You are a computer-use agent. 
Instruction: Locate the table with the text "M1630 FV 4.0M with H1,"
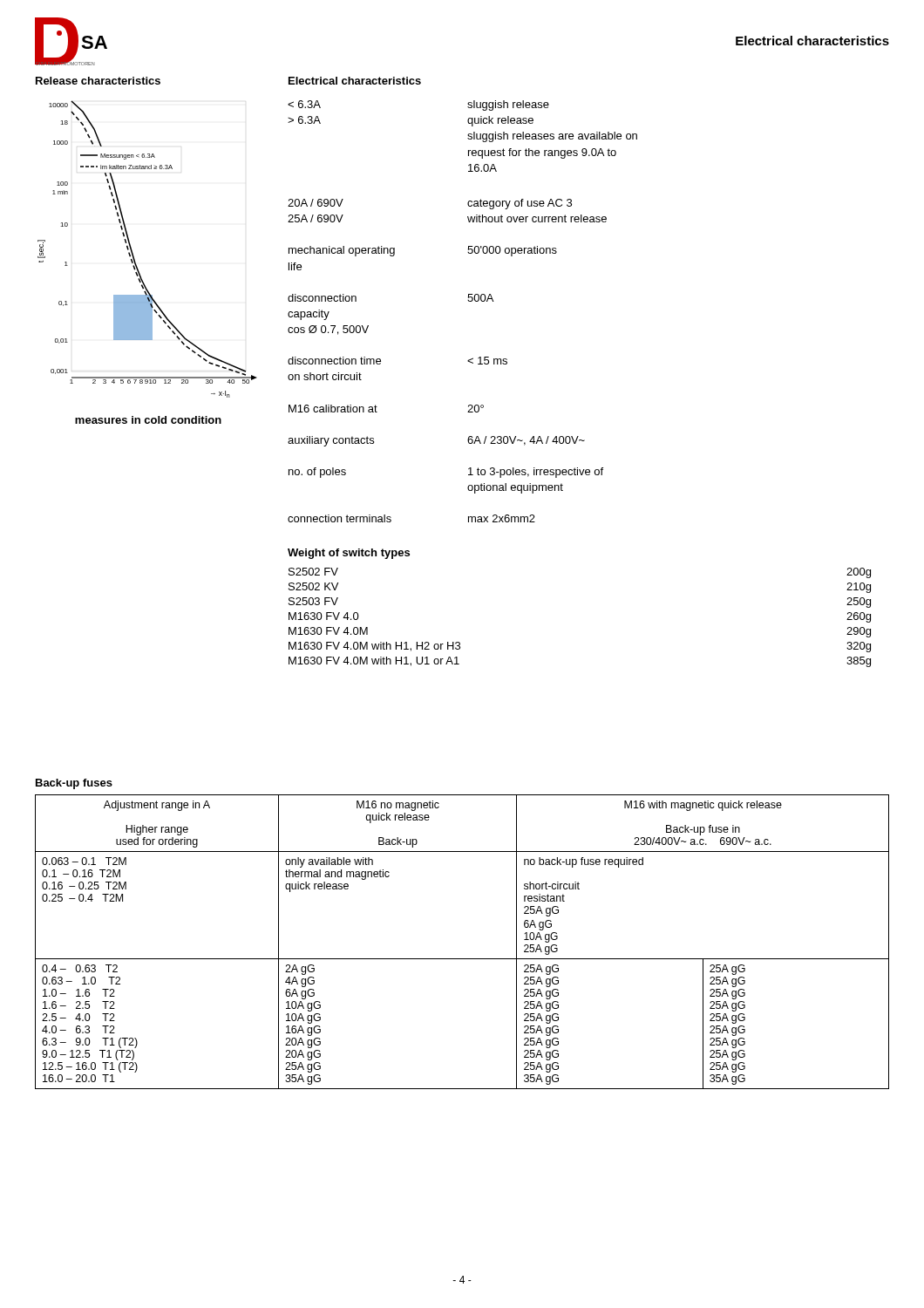588,616
